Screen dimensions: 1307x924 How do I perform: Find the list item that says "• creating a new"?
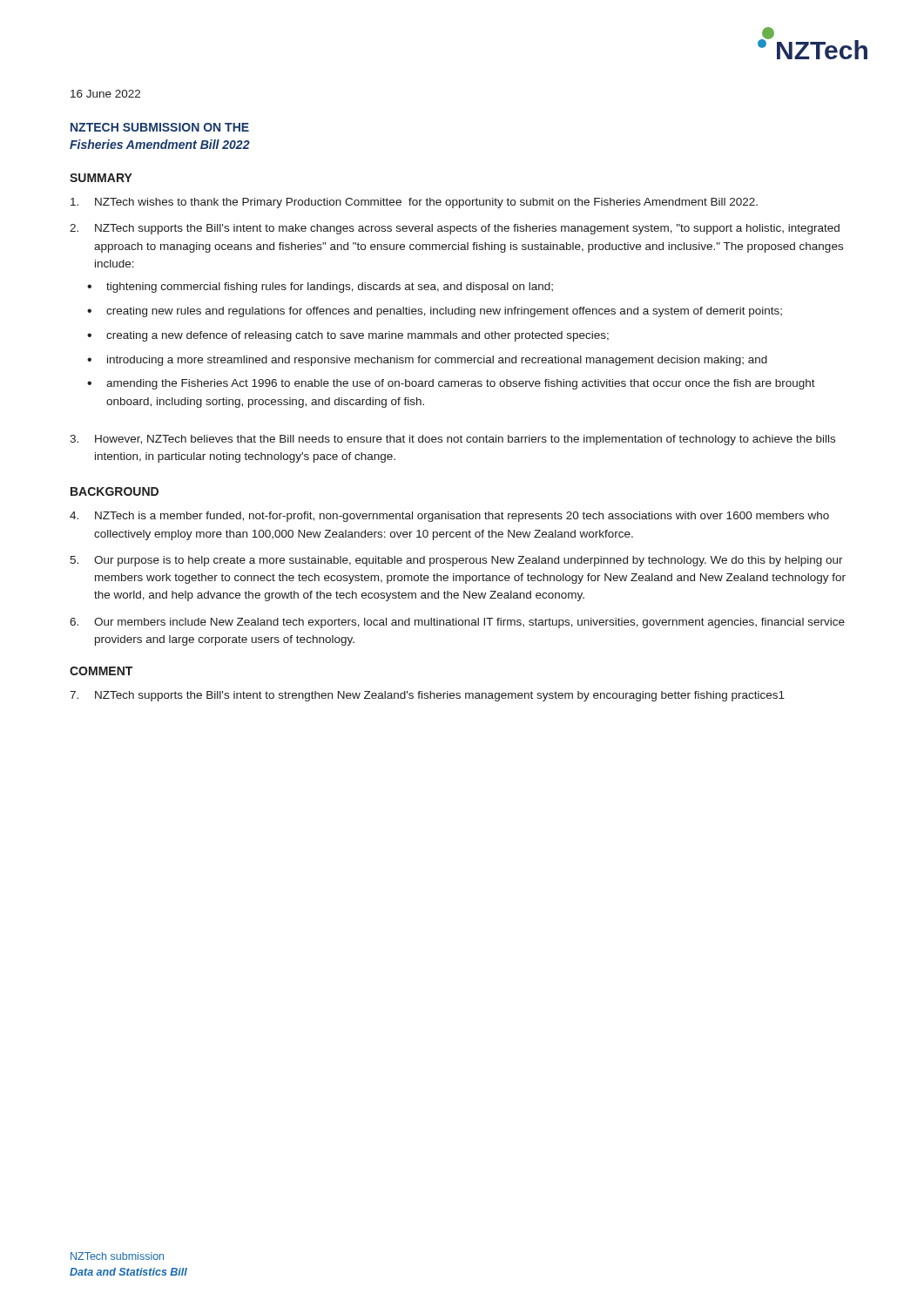471,336
